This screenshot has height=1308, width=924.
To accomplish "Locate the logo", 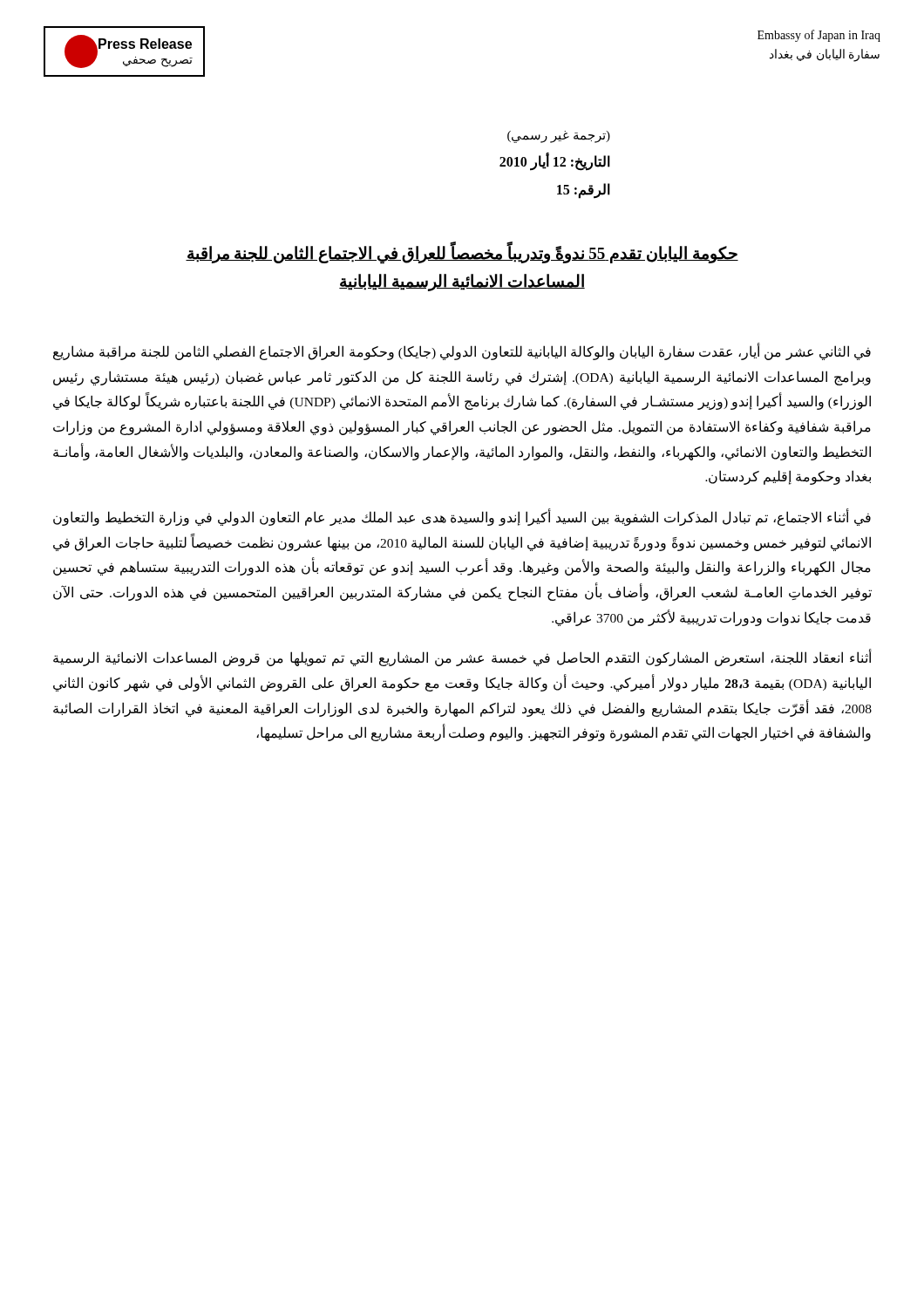I will tap(124, 51).
